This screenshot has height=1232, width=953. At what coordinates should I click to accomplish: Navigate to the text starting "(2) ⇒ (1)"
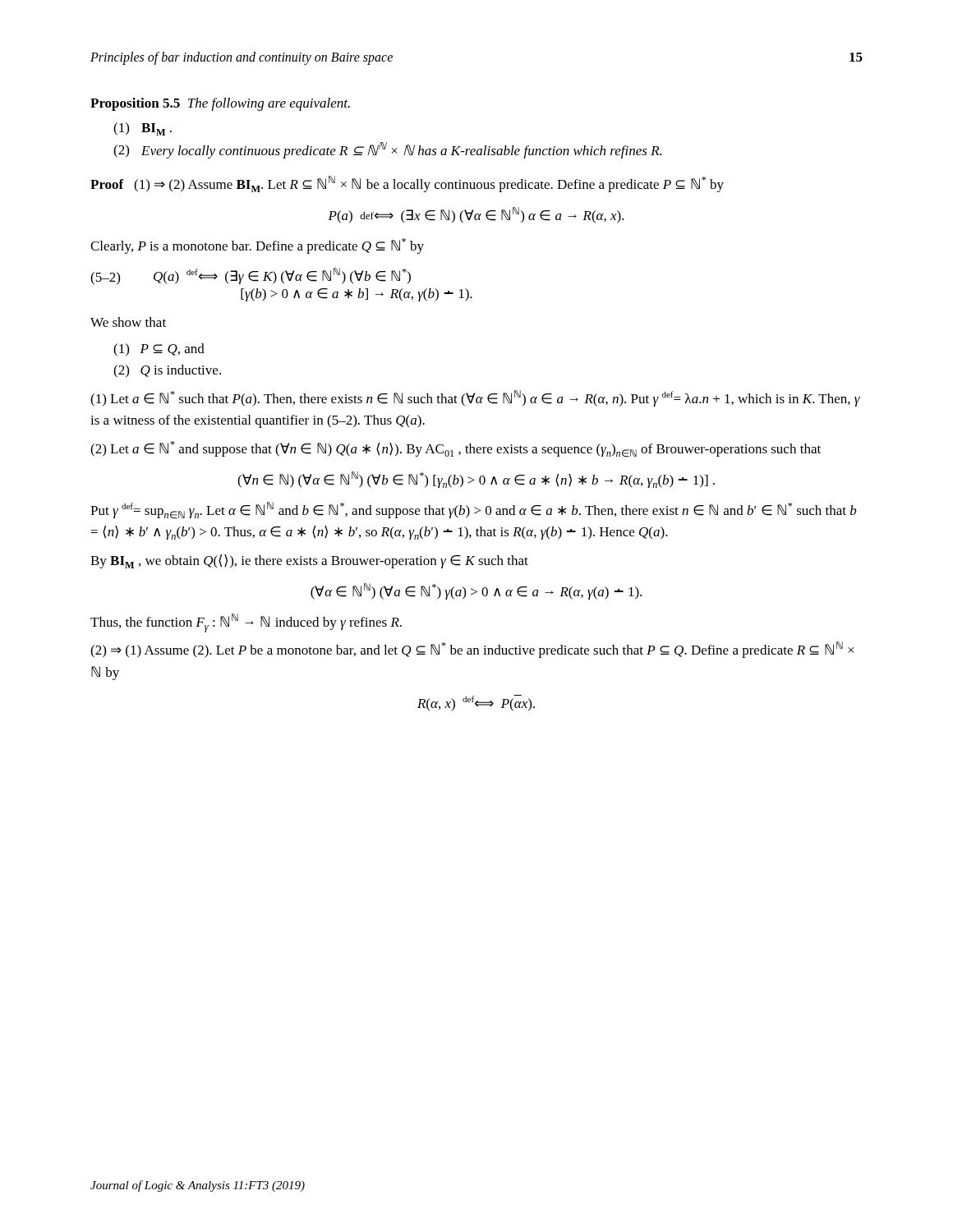473,660
